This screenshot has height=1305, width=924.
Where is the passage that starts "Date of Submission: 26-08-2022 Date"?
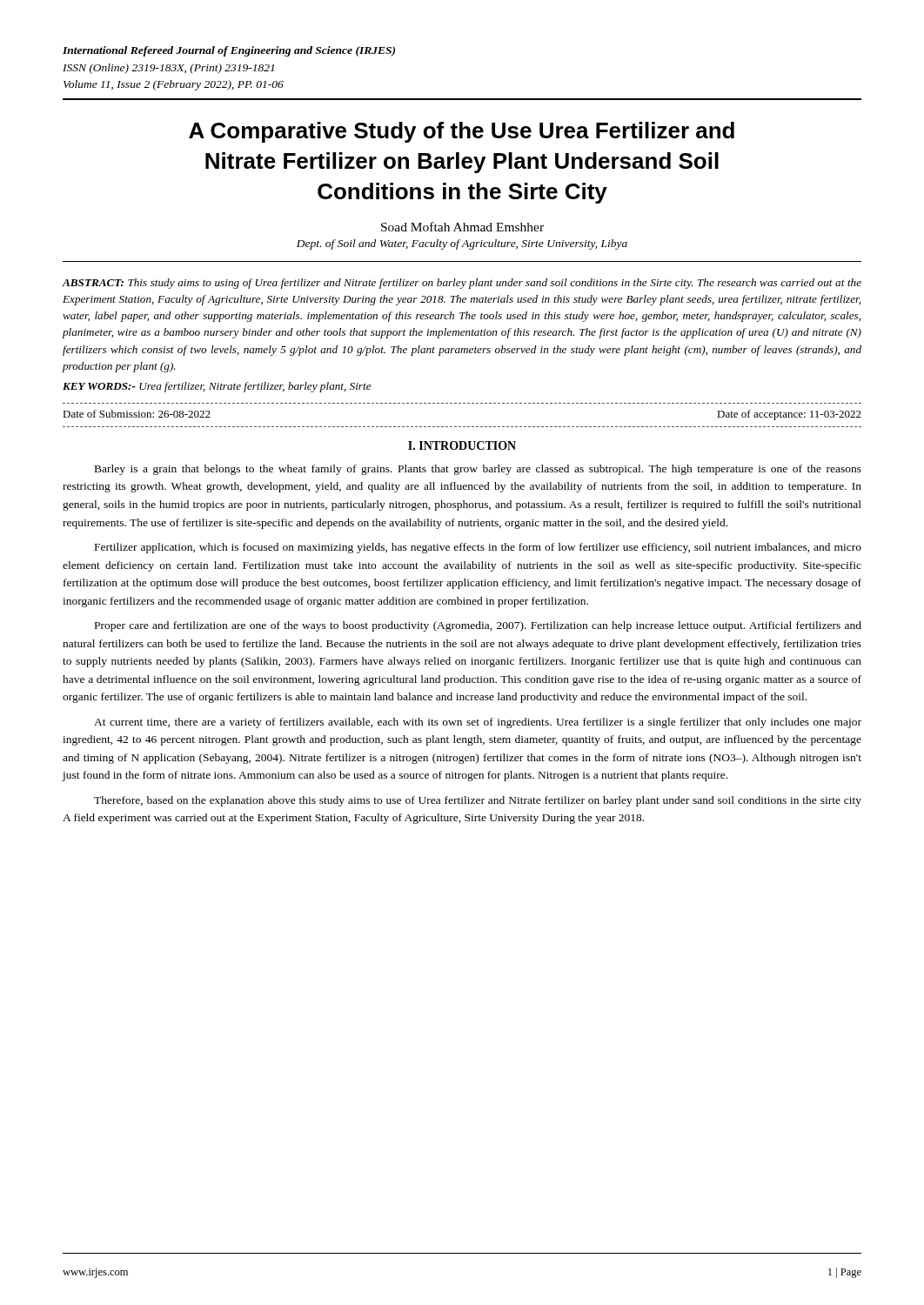pyautogui.click(x=462, y=414)
